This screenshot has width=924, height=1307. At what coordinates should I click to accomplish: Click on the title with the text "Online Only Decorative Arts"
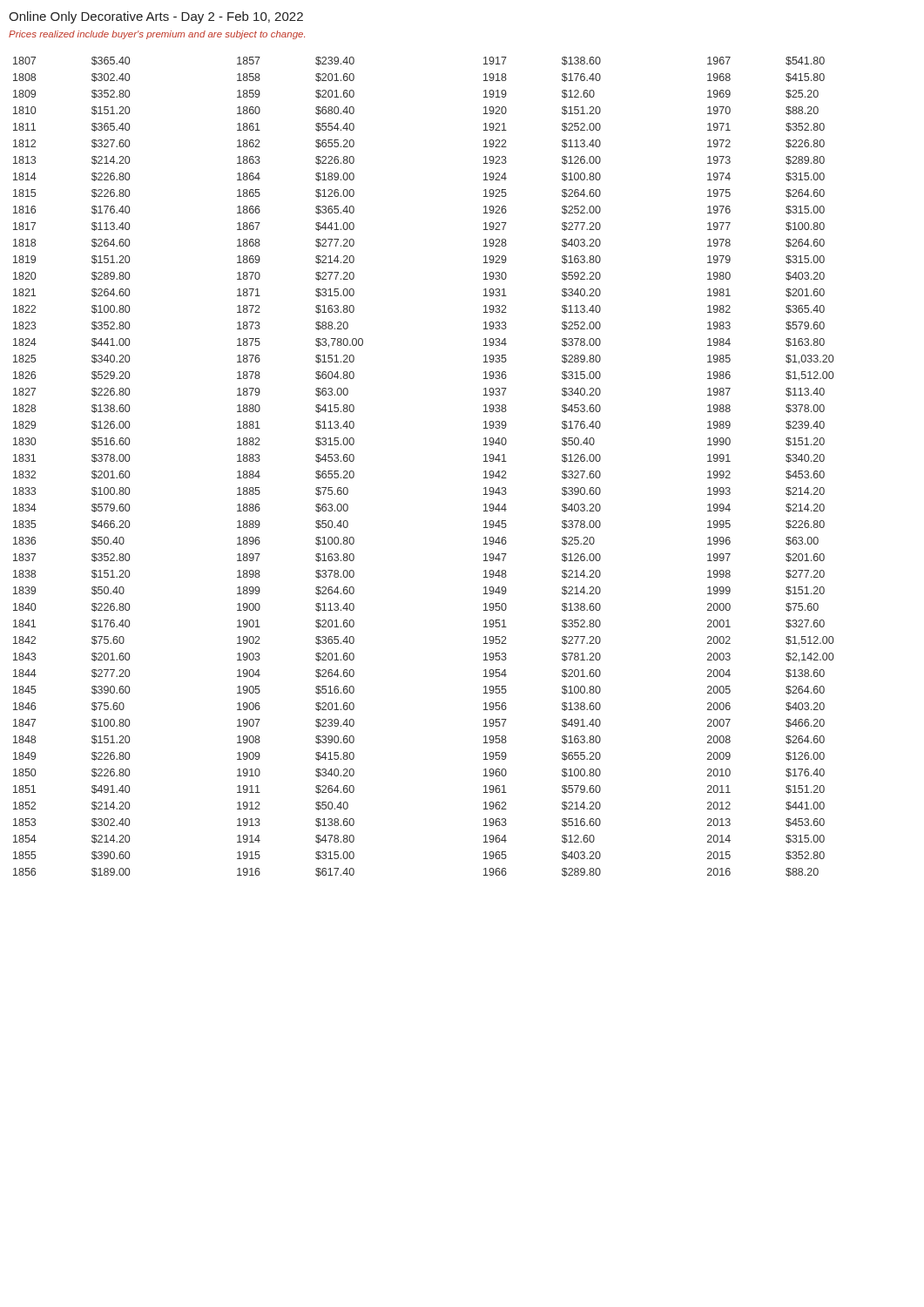point(156,16)
